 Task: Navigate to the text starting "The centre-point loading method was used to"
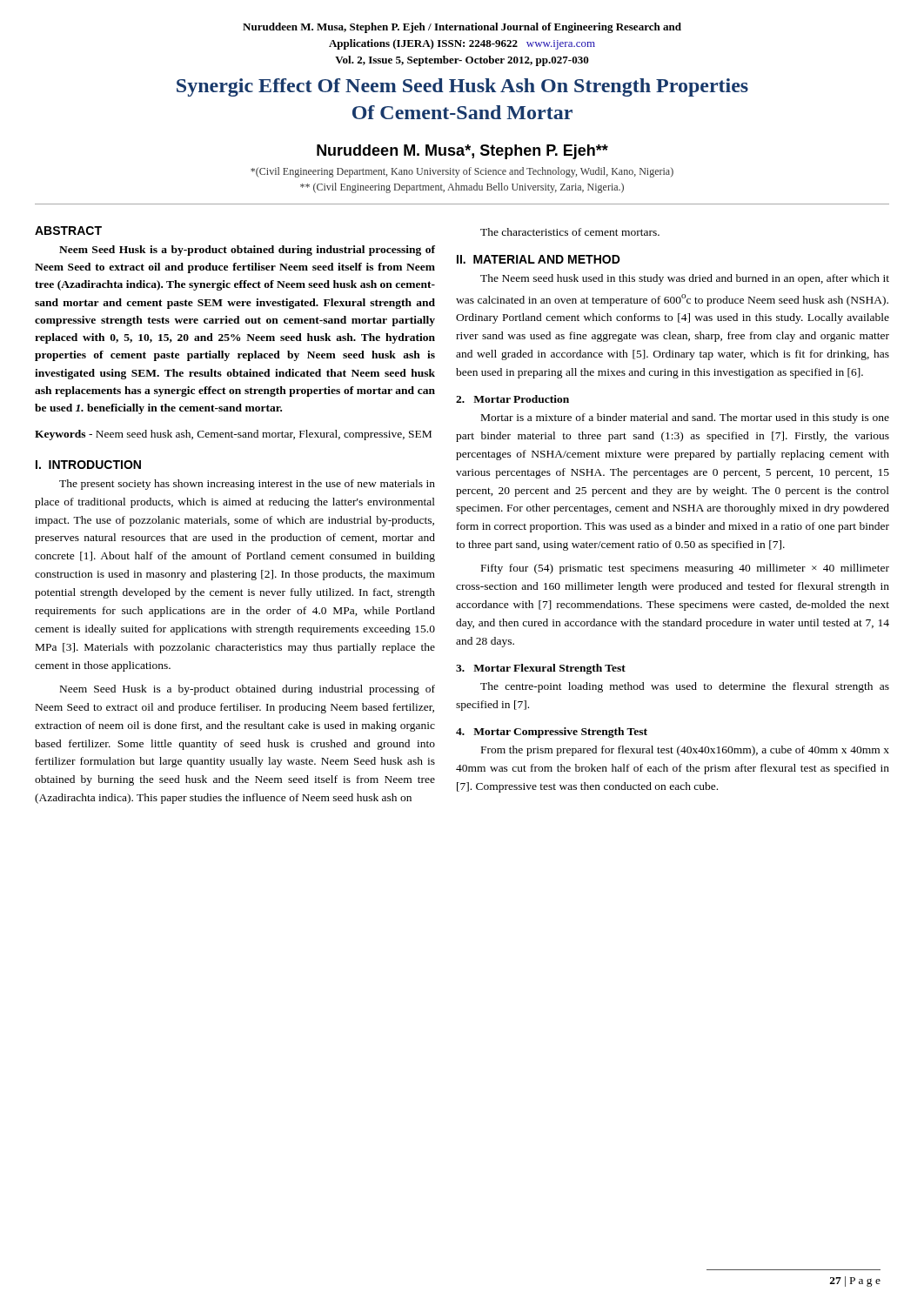[673, 696]
